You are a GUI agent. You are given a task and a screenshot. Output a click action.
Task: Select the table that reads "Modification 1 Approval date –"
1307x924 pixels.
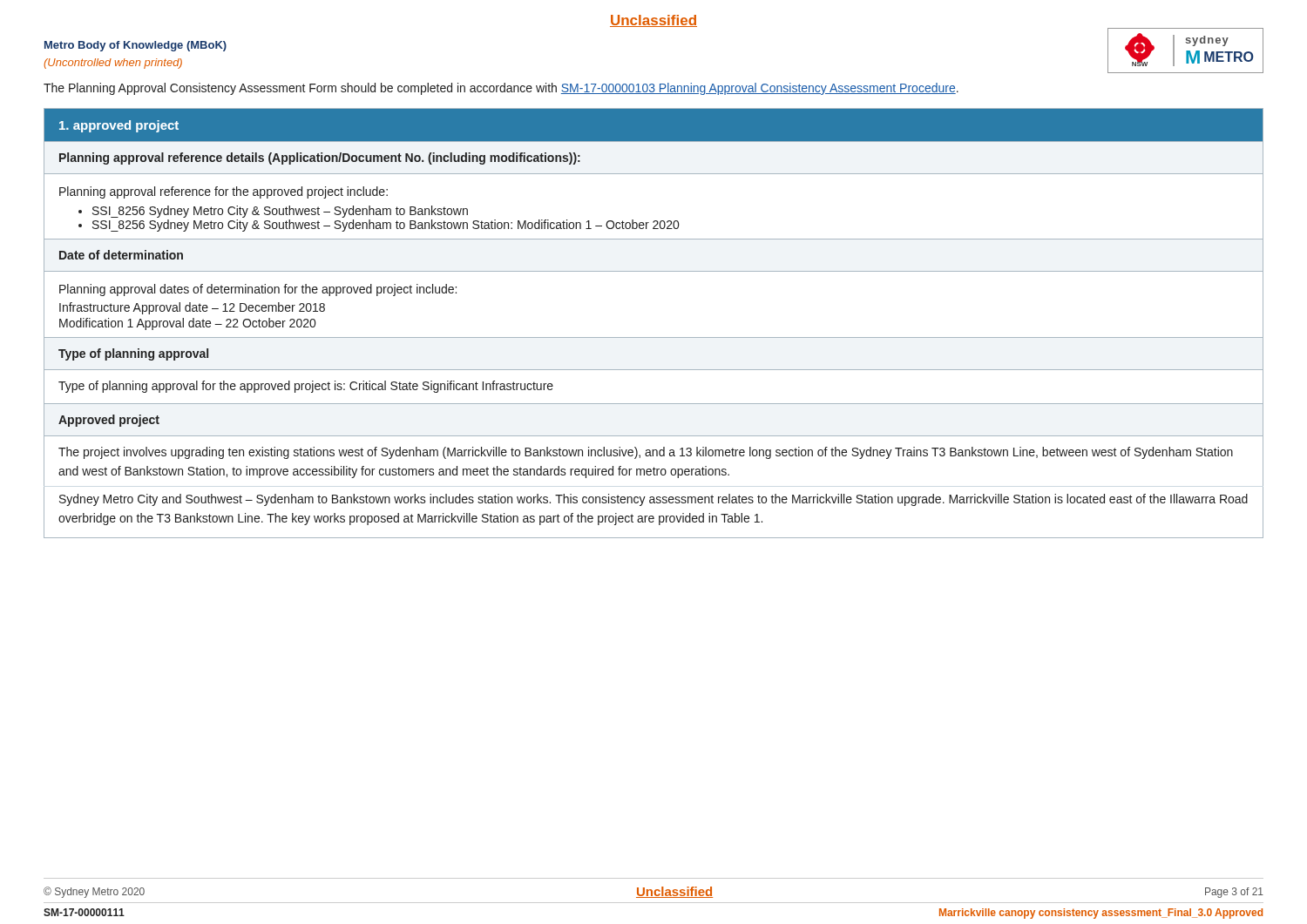(x=654, y=323)
